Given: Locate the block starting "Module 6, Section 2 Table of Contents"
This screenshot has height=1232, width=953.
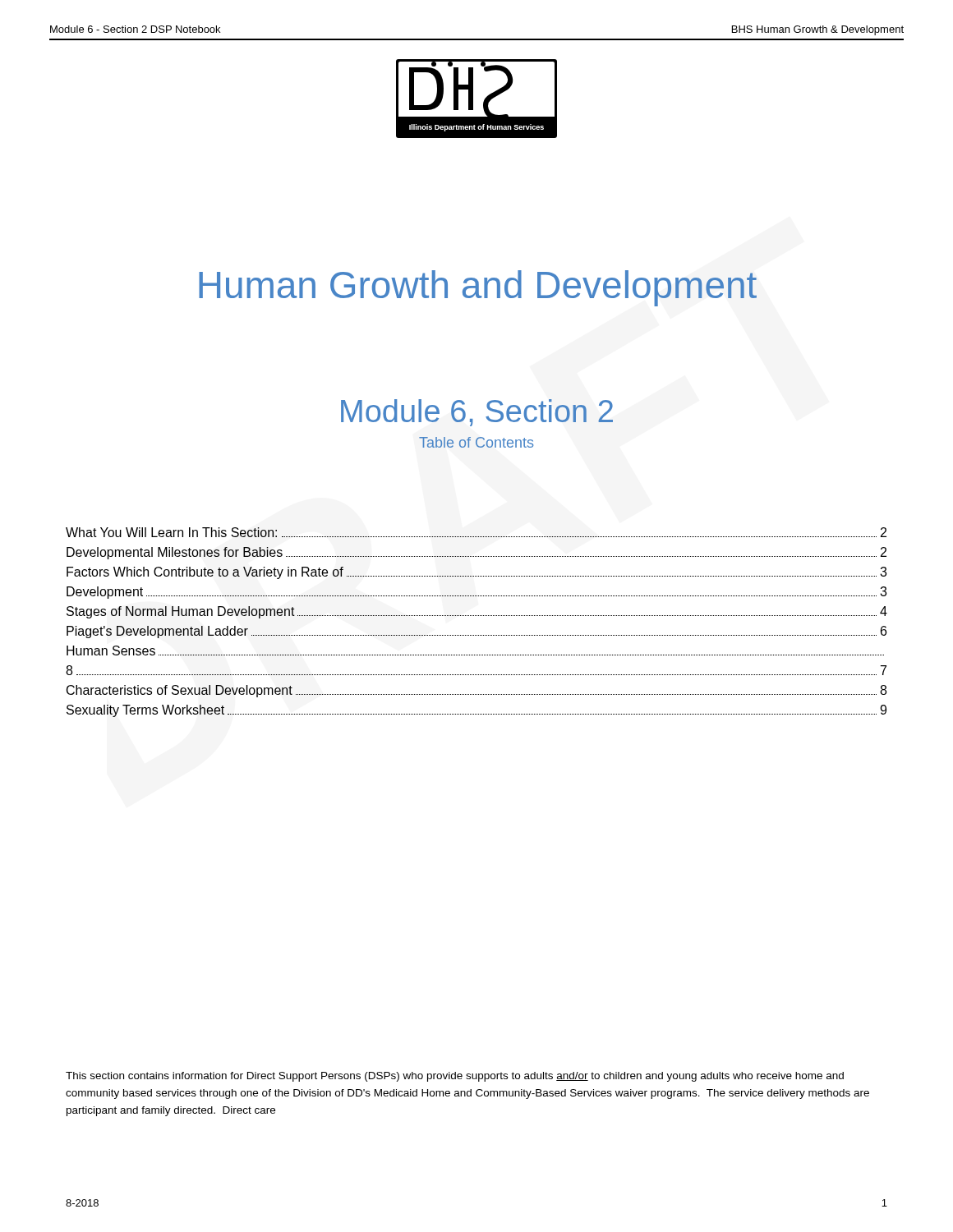Looking at the screenshot, I should (476, 423).
